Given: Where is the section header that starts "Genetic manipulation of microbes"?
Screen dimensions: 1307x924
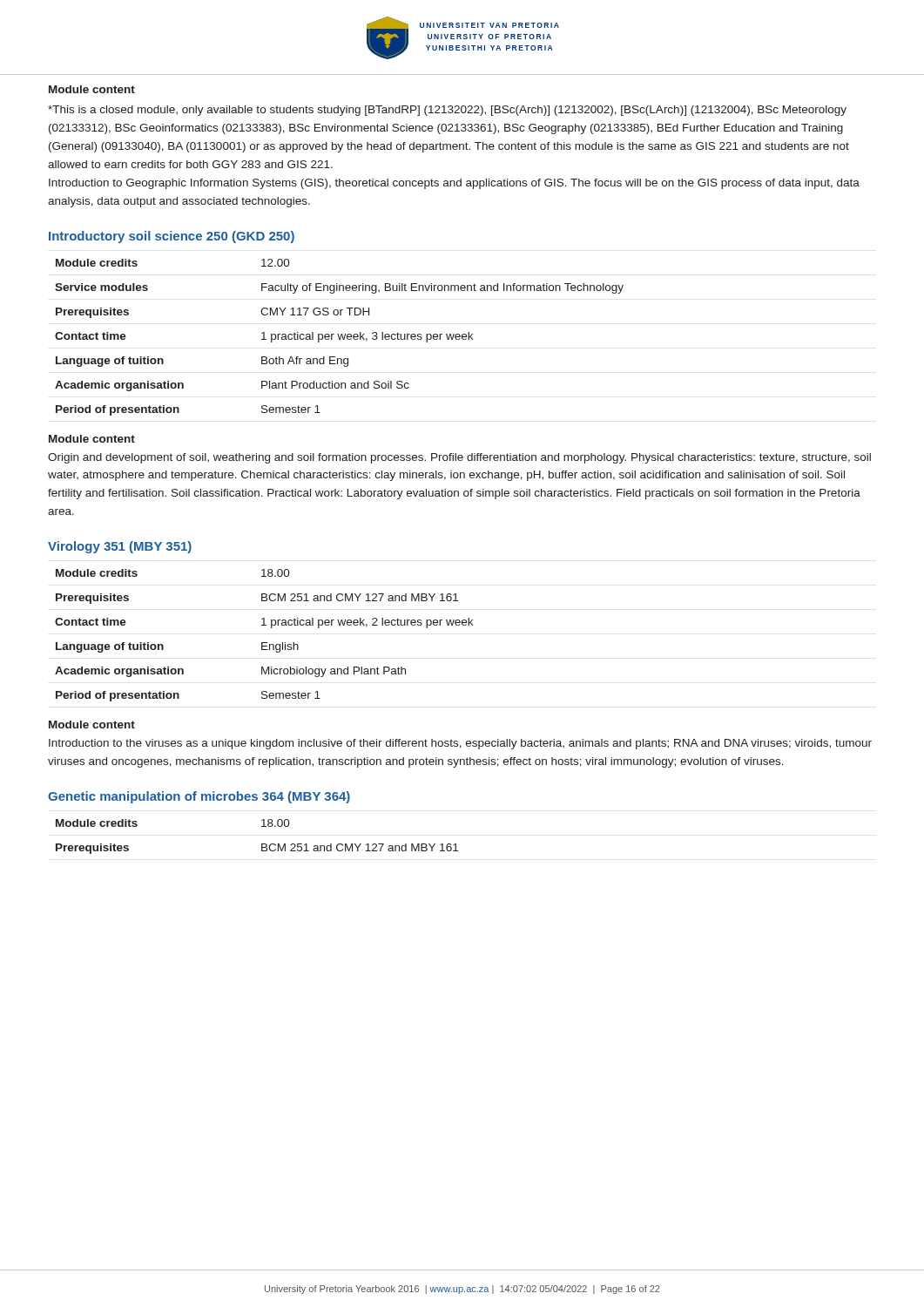Looking at the screenshot, I should point(199,796).
